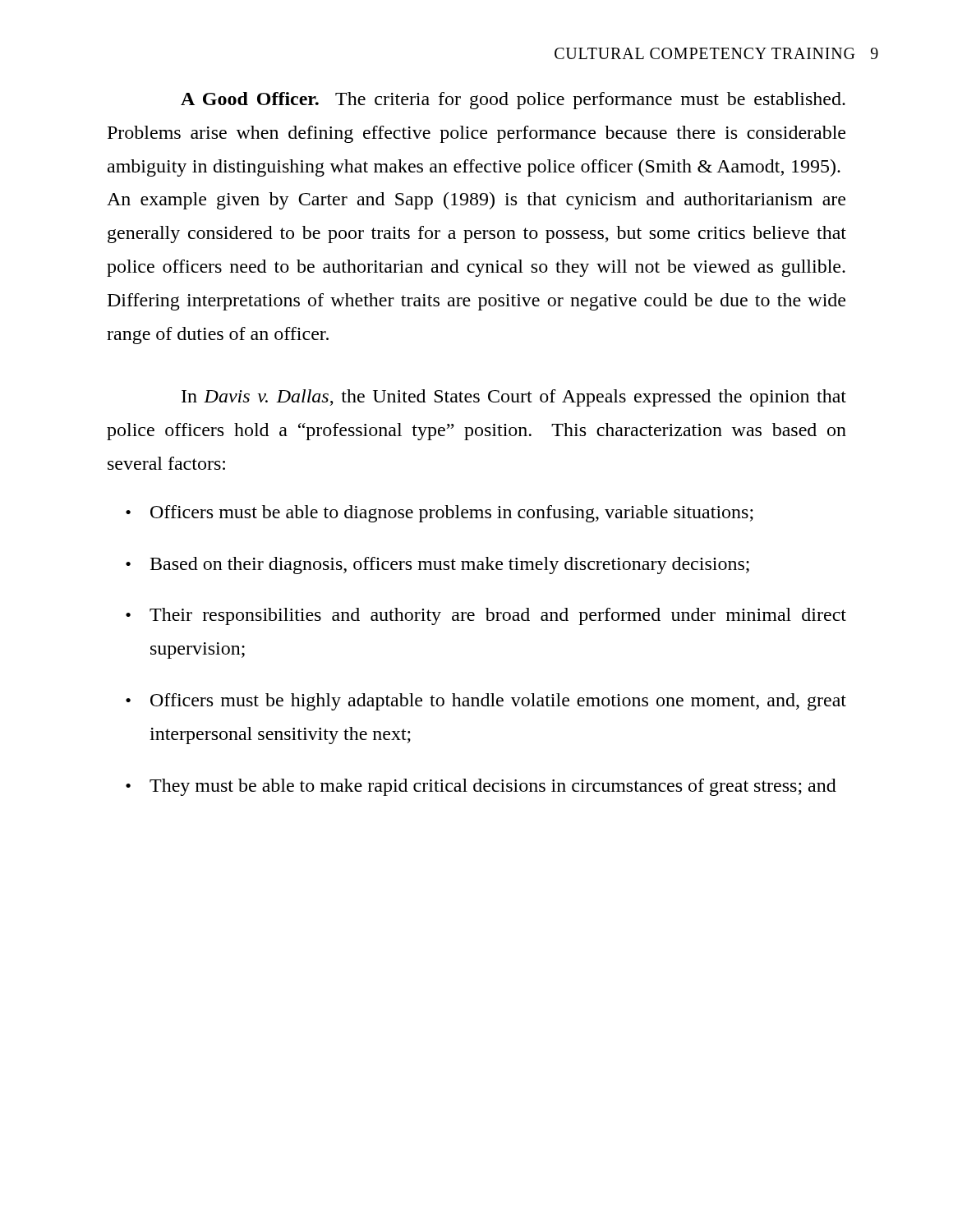Point to the block beginning "In Davis v. Dallas, the United States Court"
The image size is (953, 1232).
476,430
